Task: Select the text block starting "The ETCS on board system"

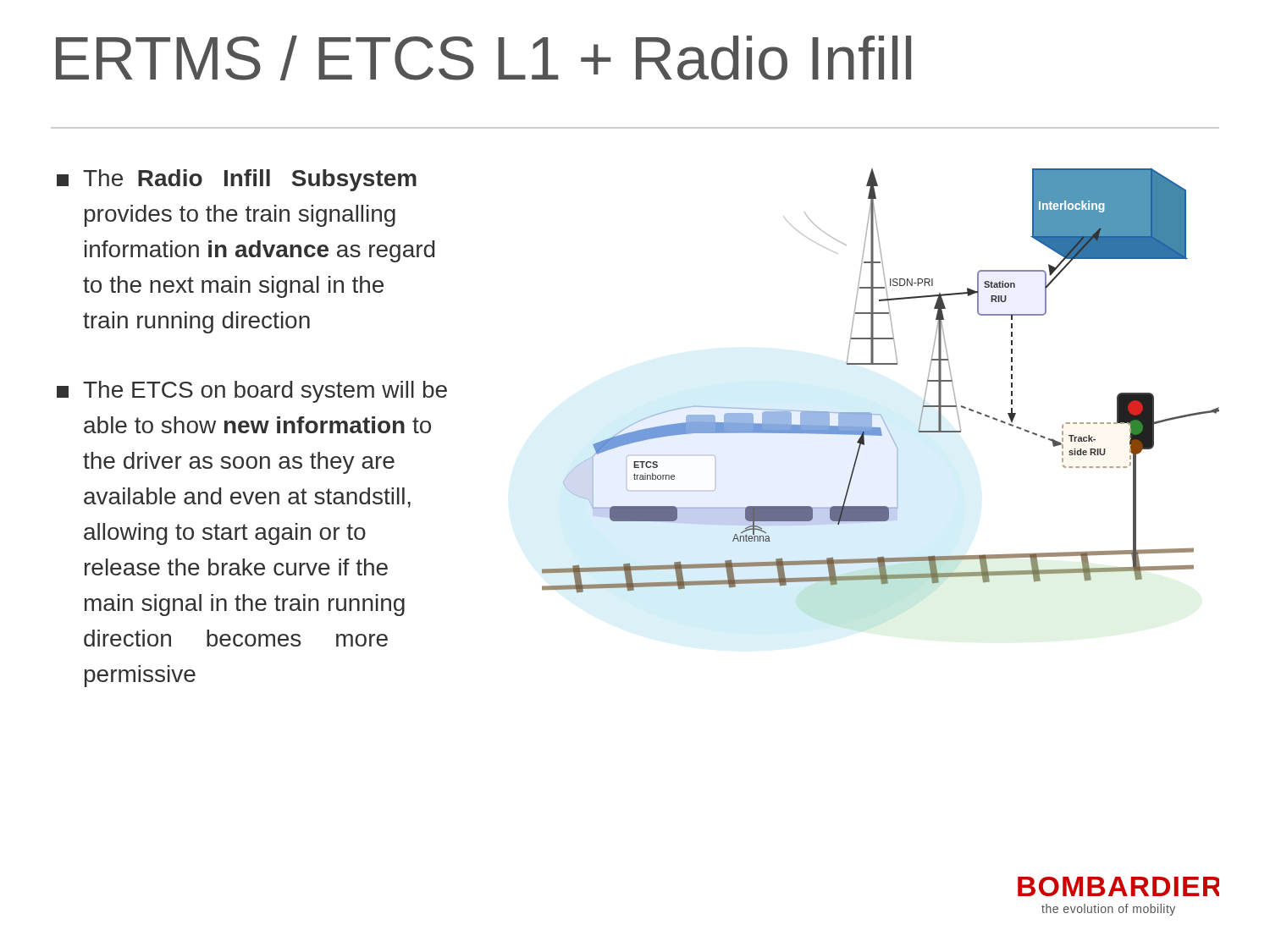Action: 288,532
